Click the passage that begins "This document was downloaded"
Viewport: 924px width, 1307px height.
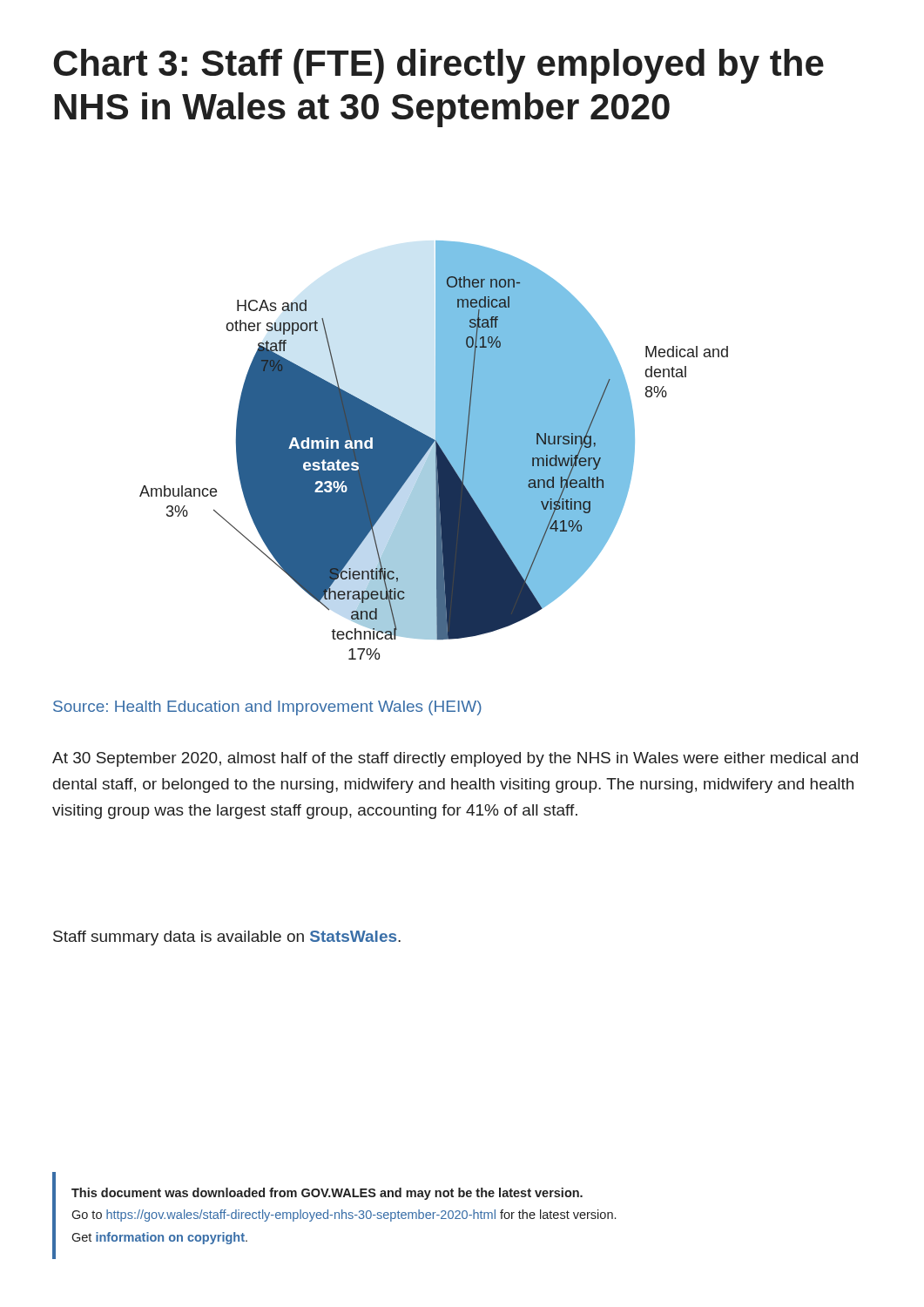point(344,1215)
